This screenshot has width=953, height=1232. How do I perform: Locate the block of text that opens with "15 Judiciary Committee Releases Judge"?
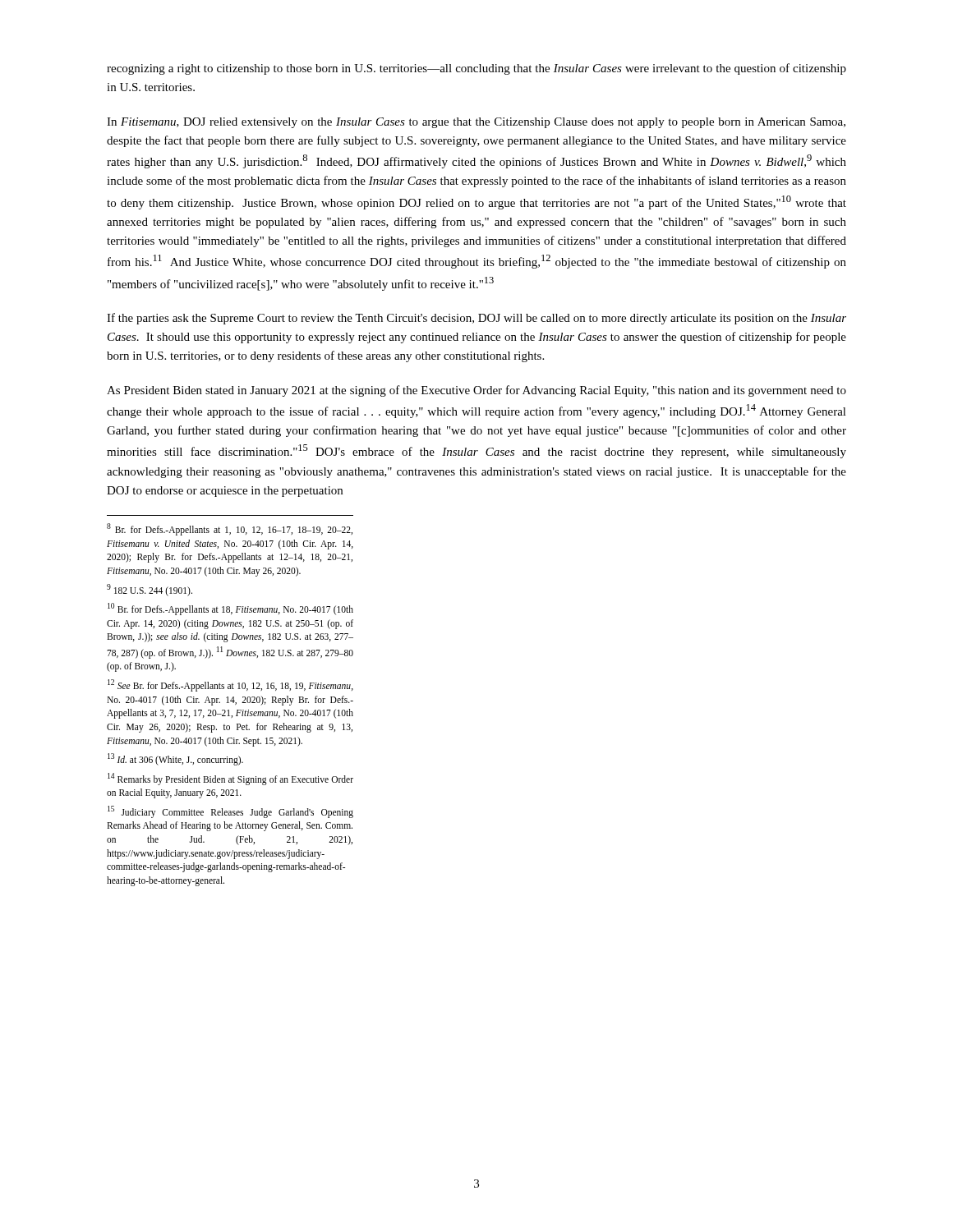[230, 845]
